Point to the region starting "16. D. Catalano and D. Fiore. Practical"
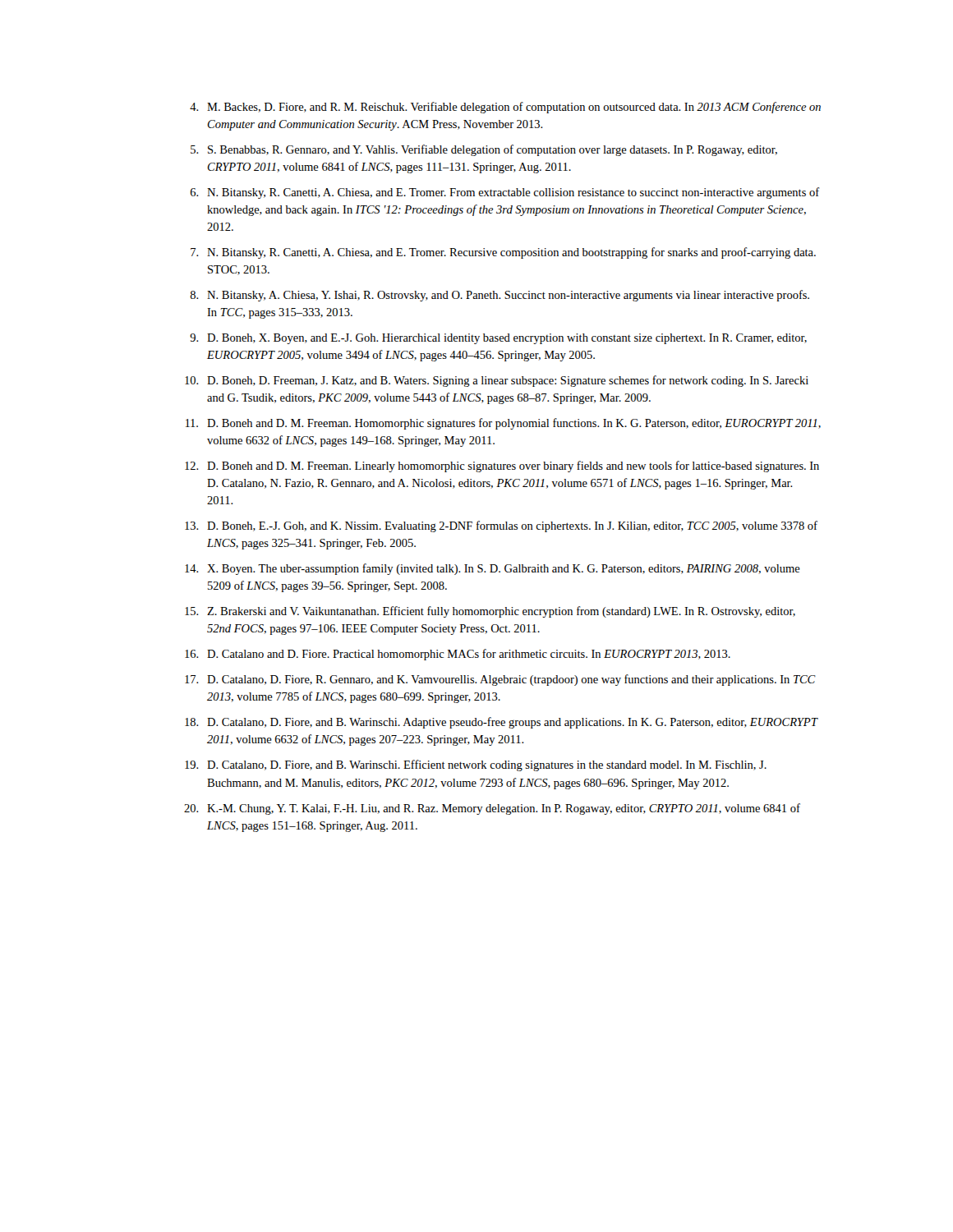Screen dimensions: 1232x953 point(493,655)
